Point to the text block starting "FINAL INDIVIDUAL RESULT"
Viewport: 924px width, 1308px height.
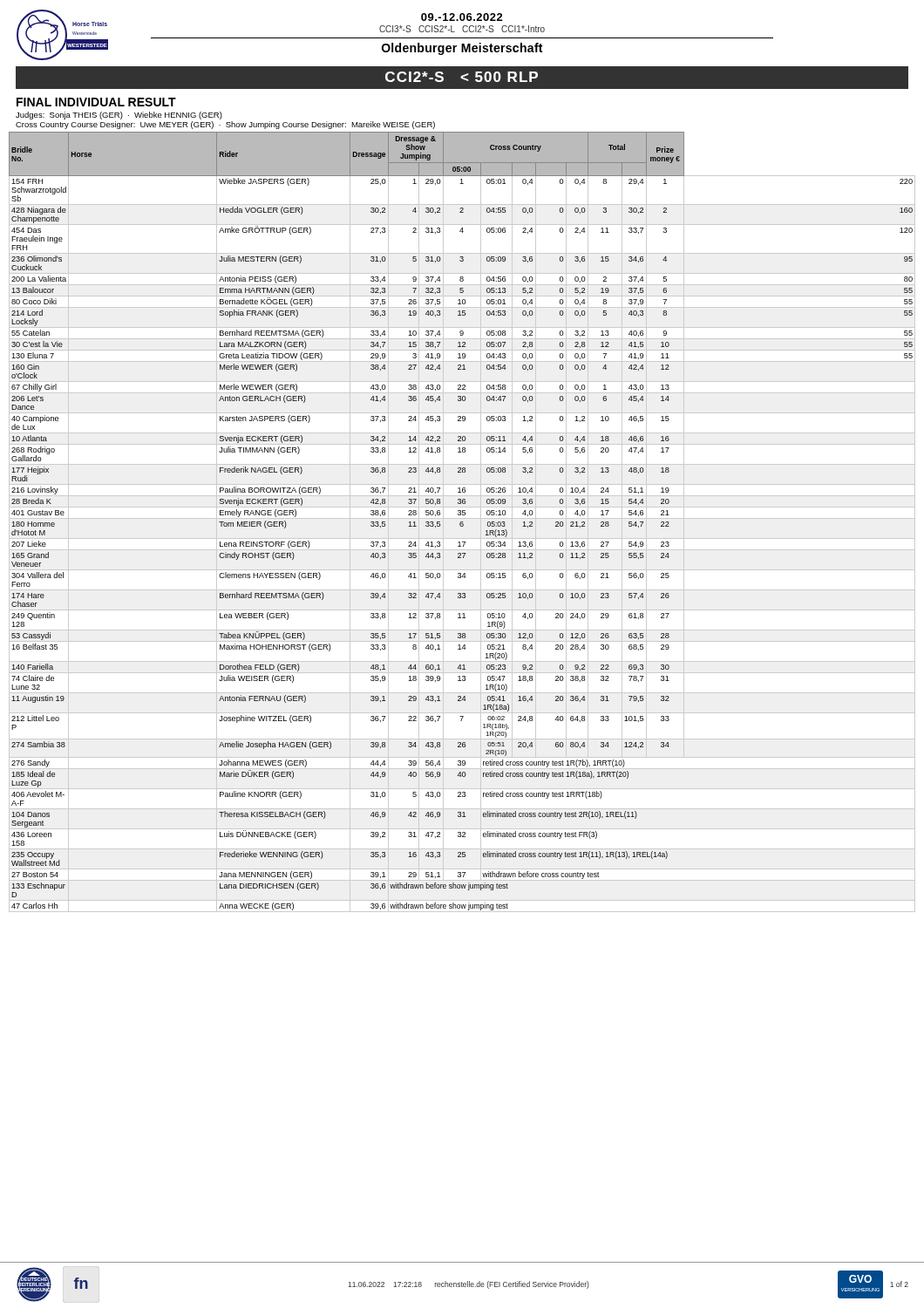point(96,102)
